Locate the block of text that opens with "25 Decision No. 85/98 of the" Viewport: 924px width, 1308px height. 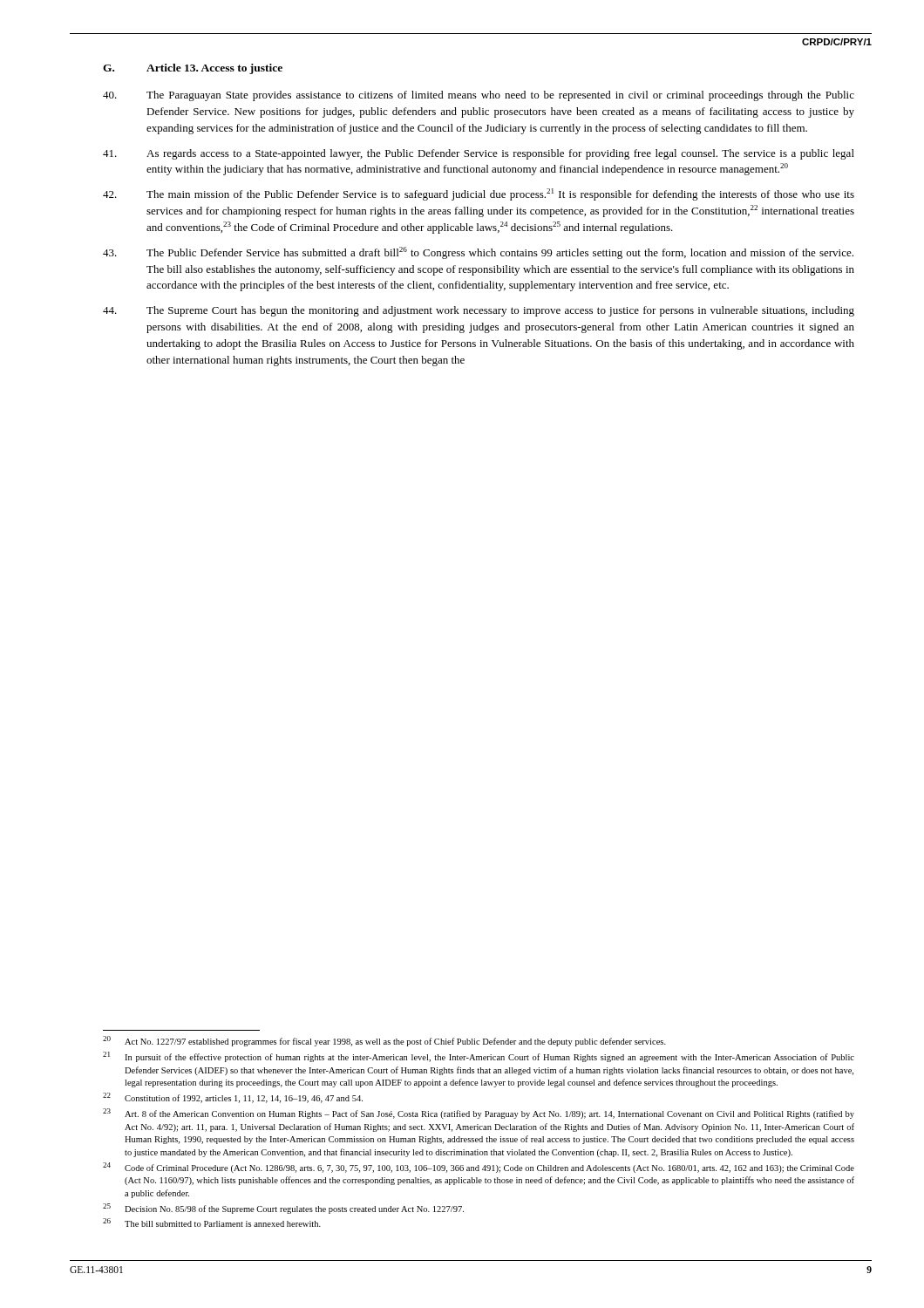(283, 1209)
